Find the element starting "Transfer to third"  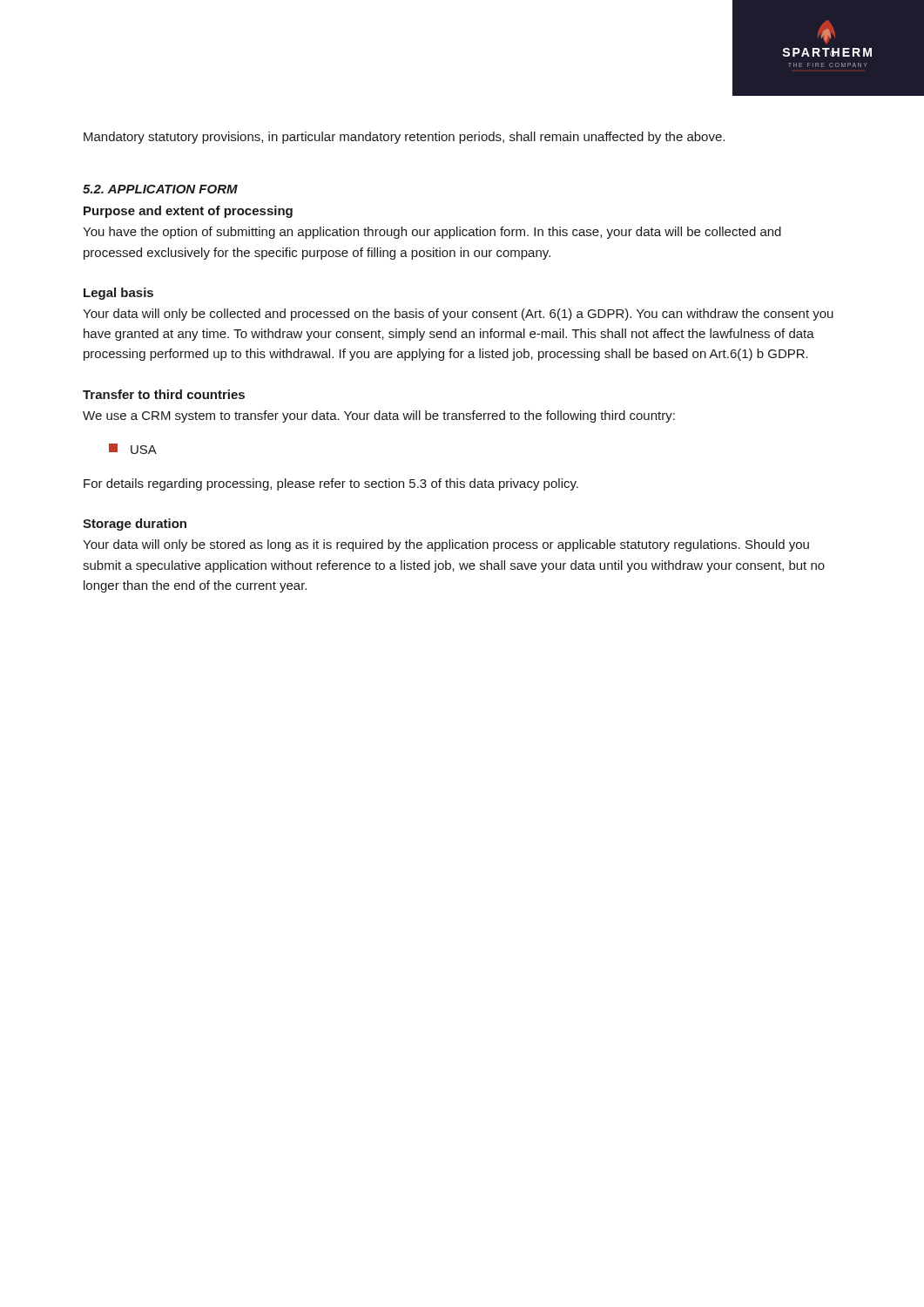coord(164,394)
